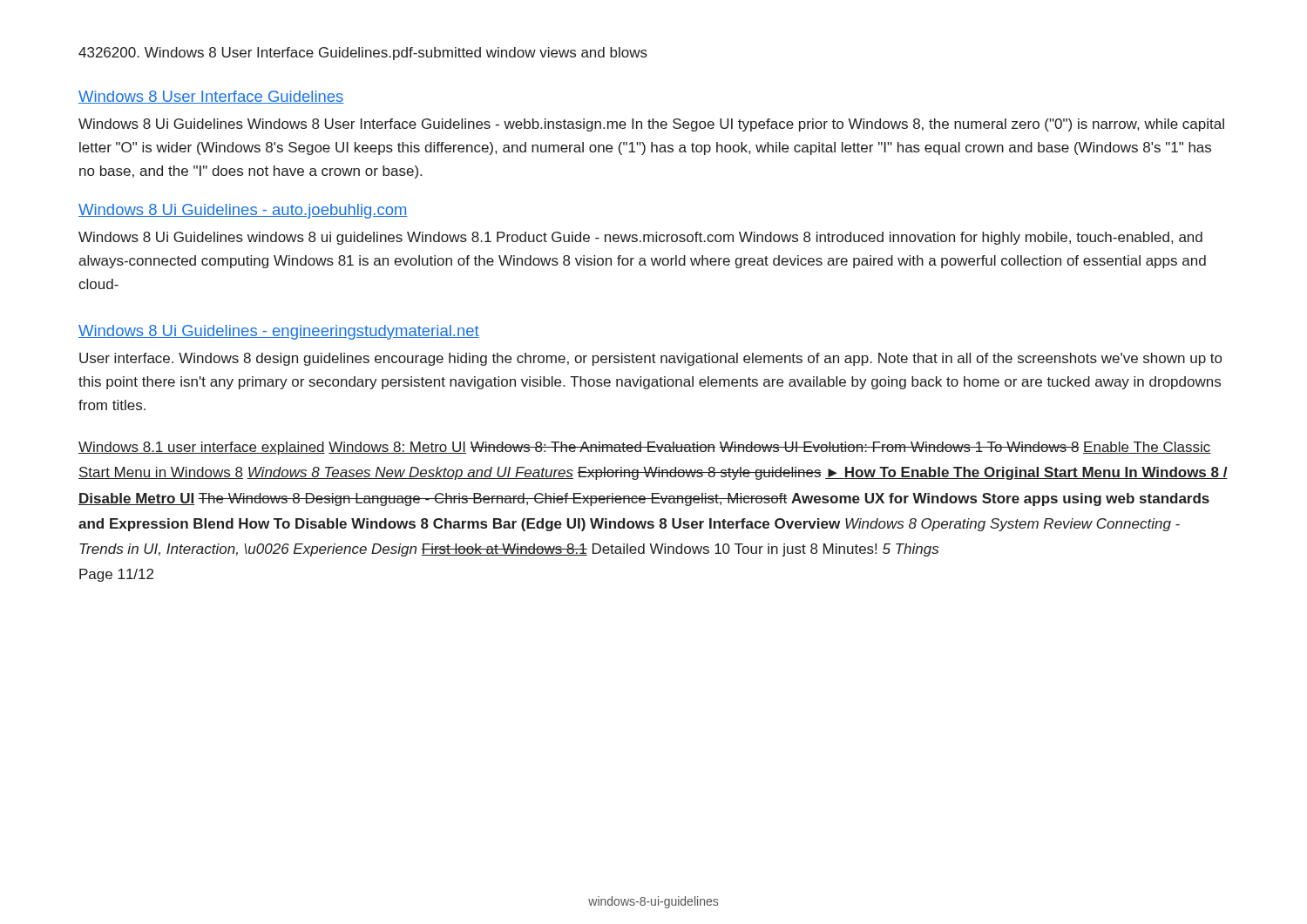The height and width of the screenshot is (924, 1307).
Task: Locate the block of text that opens with "Windows 8 Ui Guidelines windows"
Action: point(642,261)
